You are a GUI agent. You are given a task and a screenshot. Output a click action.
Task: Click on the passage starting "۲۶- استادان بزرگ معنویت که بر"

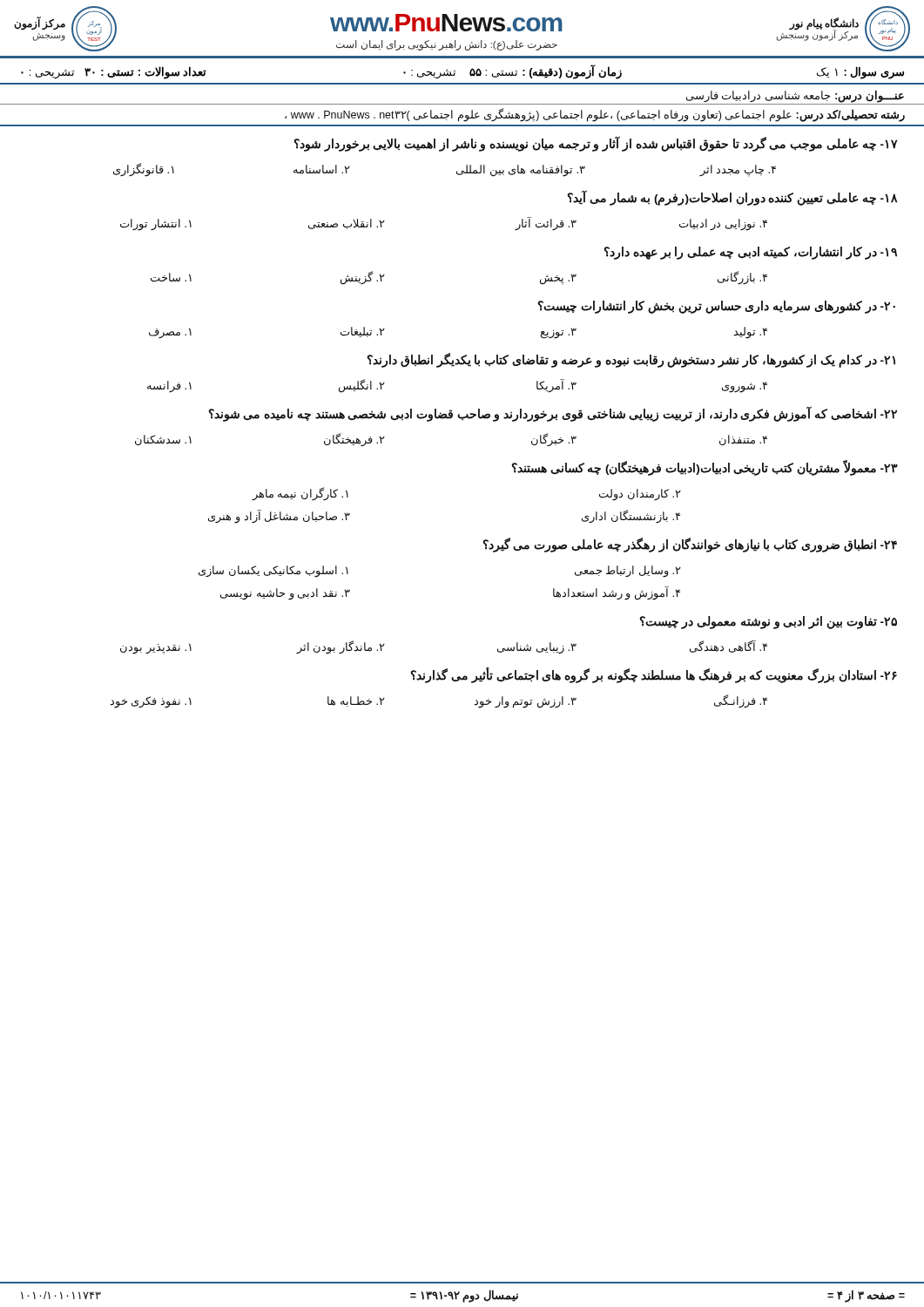coord(462,690)
